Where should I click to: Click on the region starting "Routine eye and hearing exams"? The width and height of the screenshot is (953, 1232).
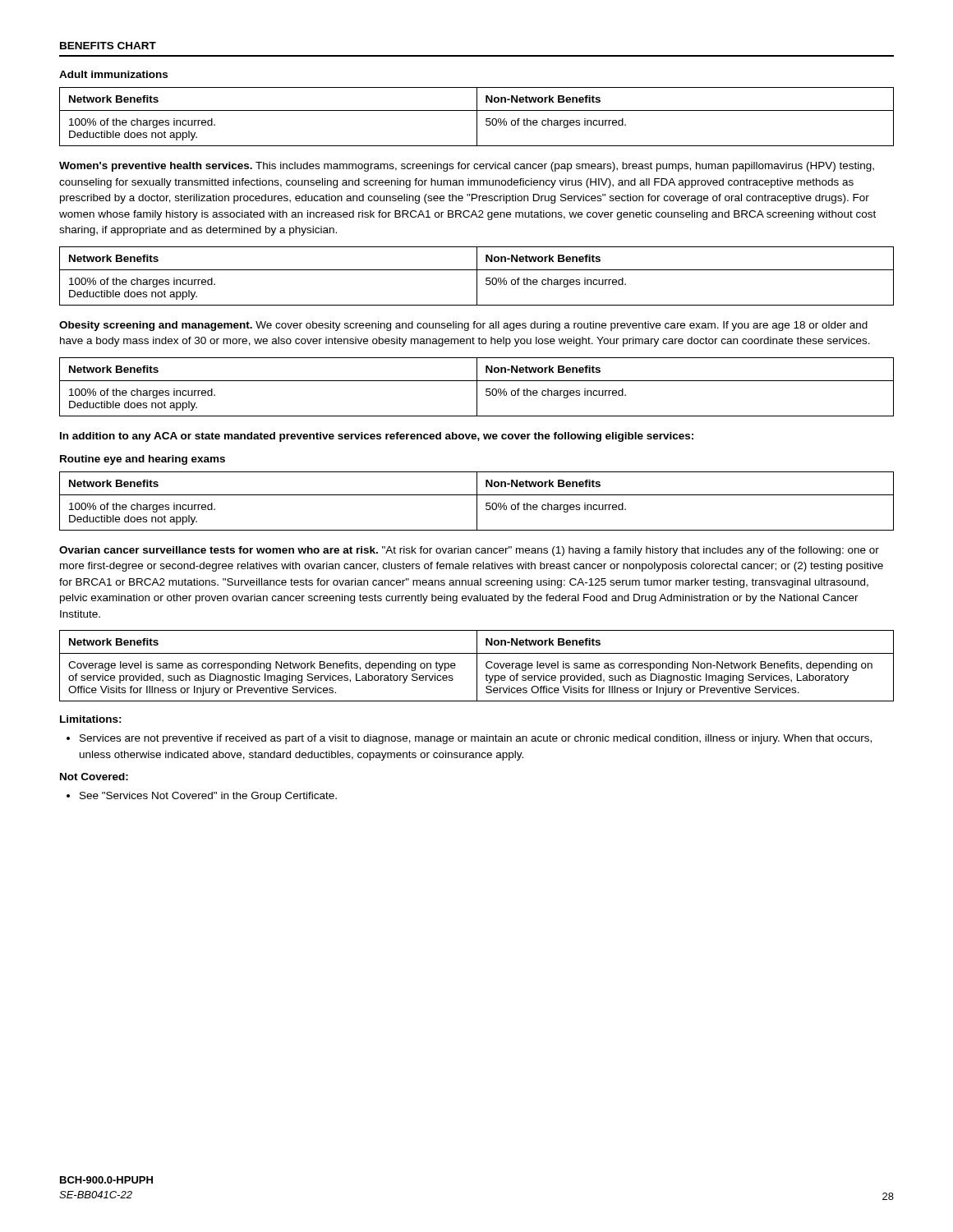pyautogui.click(x=142, y=458)
